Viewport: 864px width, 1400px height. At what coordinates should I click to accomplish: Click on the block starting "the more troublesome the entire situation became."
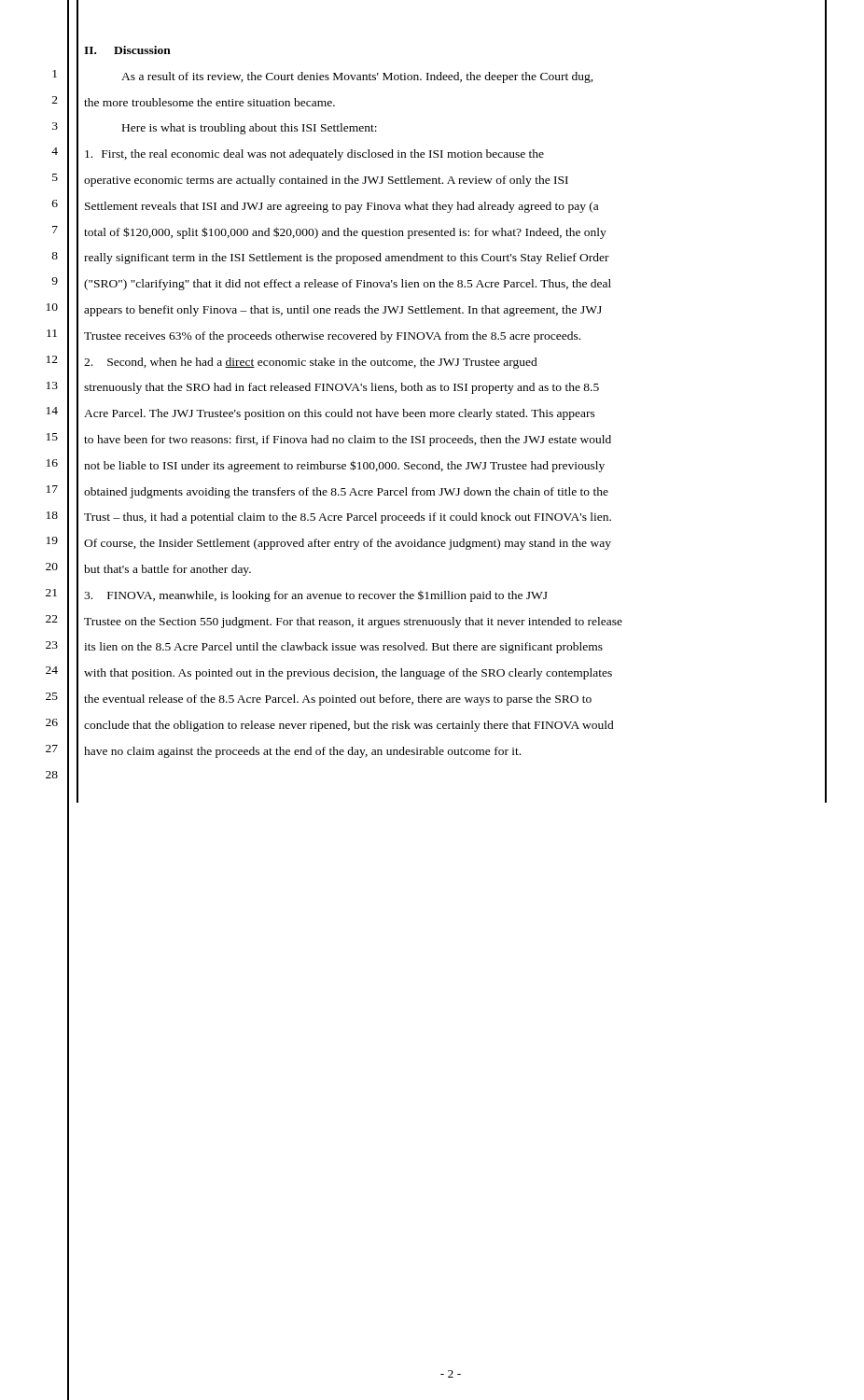(210, 102)
